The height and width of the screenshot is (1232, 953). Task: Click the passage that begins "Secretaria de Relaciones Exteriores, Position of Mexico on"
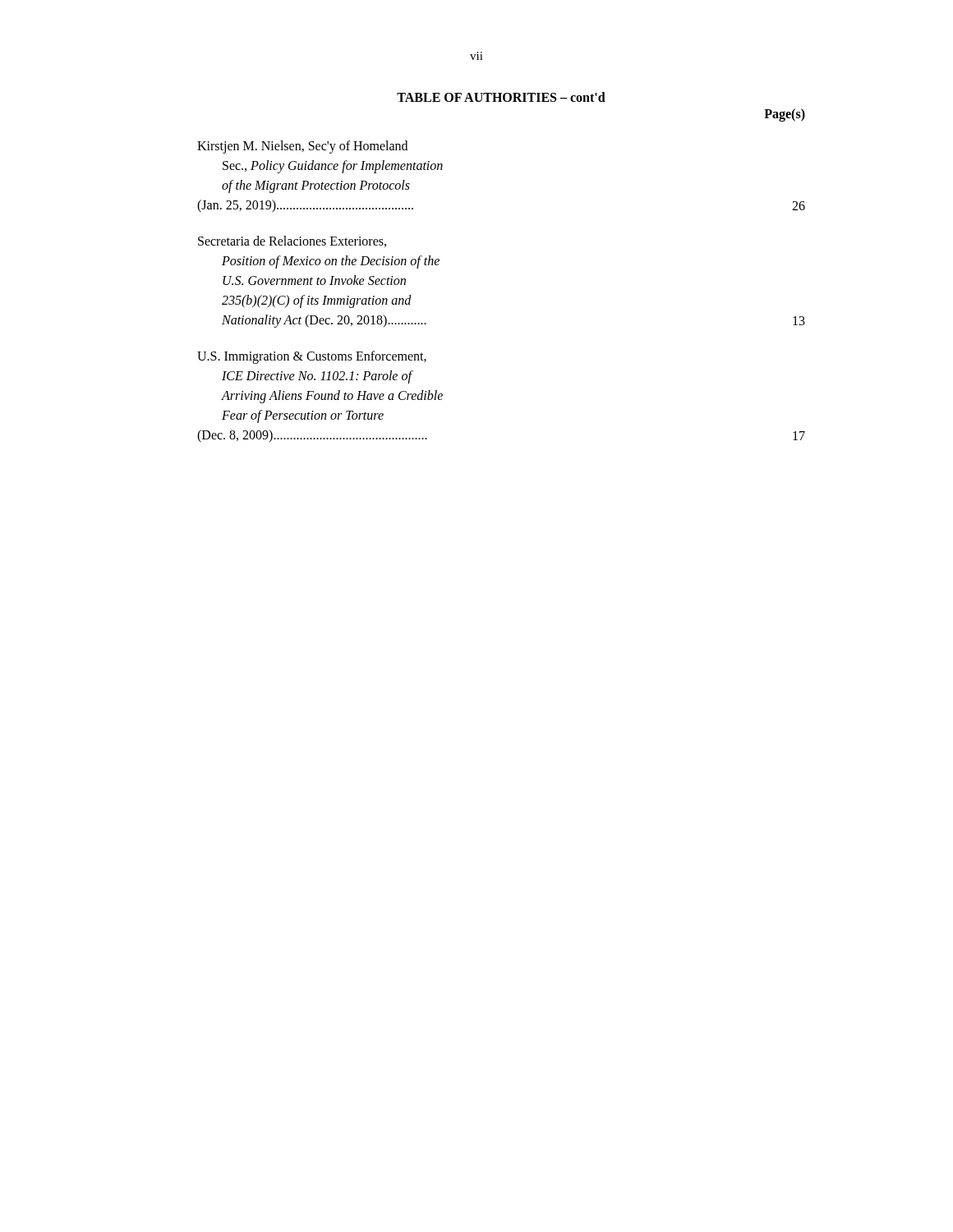click(x=292, y=241)
